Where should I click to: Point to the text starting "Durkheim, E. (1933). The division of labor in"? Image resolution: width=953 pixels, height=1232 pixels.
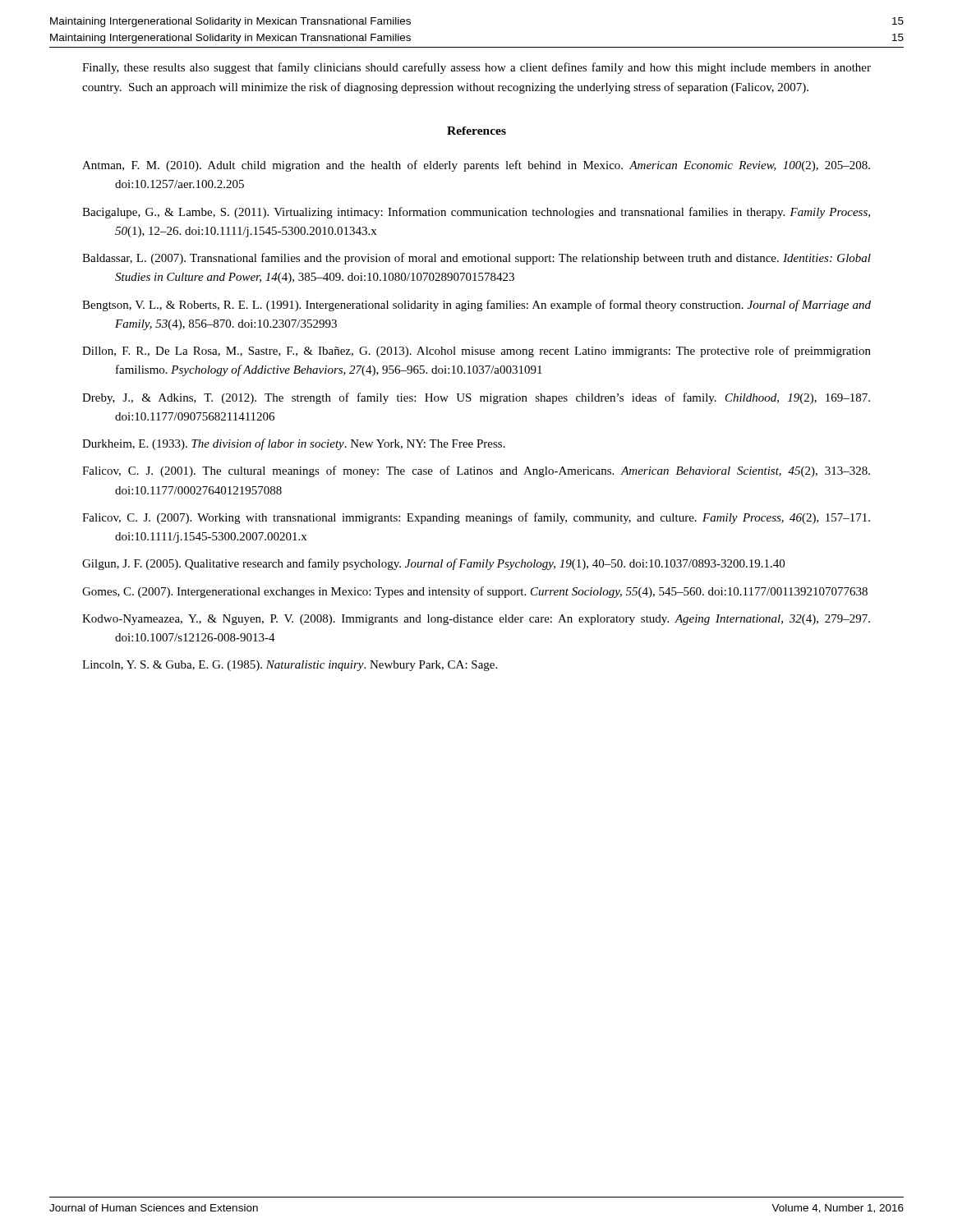click(x=294, y=444)
